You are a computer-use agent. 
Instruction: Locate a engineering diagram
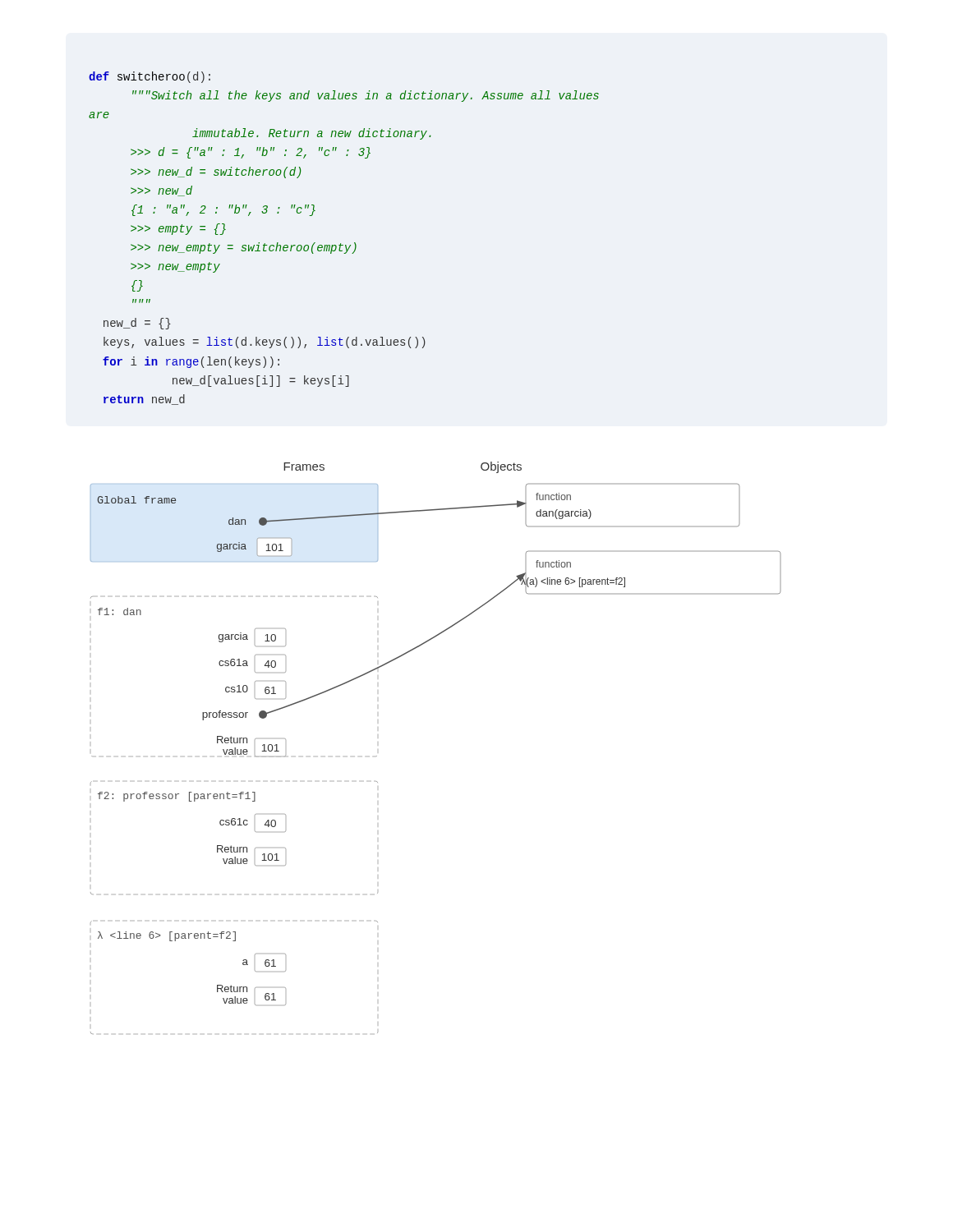pyautogui.click(x=476, y=758)
